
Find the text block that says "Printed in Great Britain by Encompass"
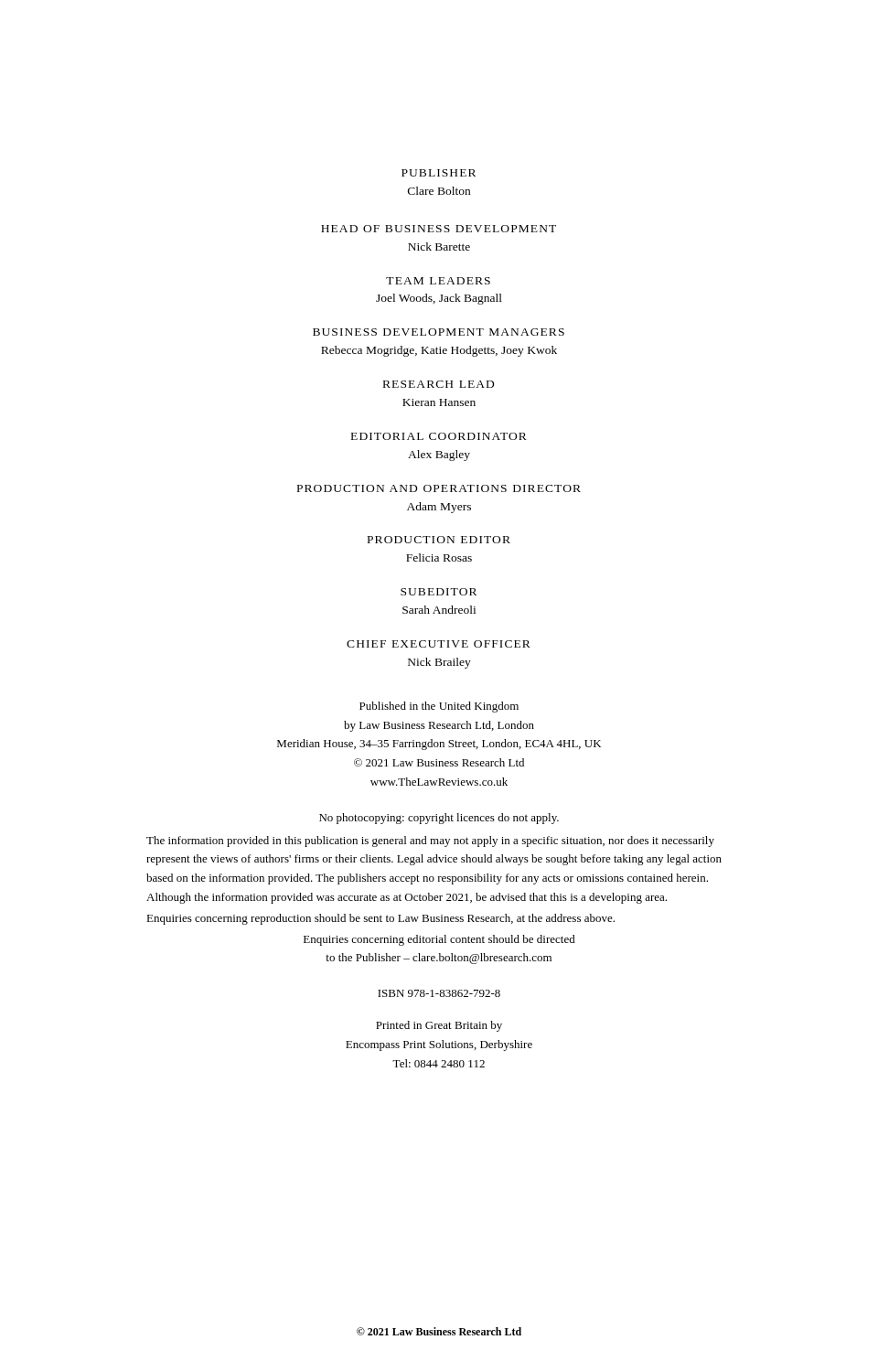pyautogui.click(x=439, y=1044)
